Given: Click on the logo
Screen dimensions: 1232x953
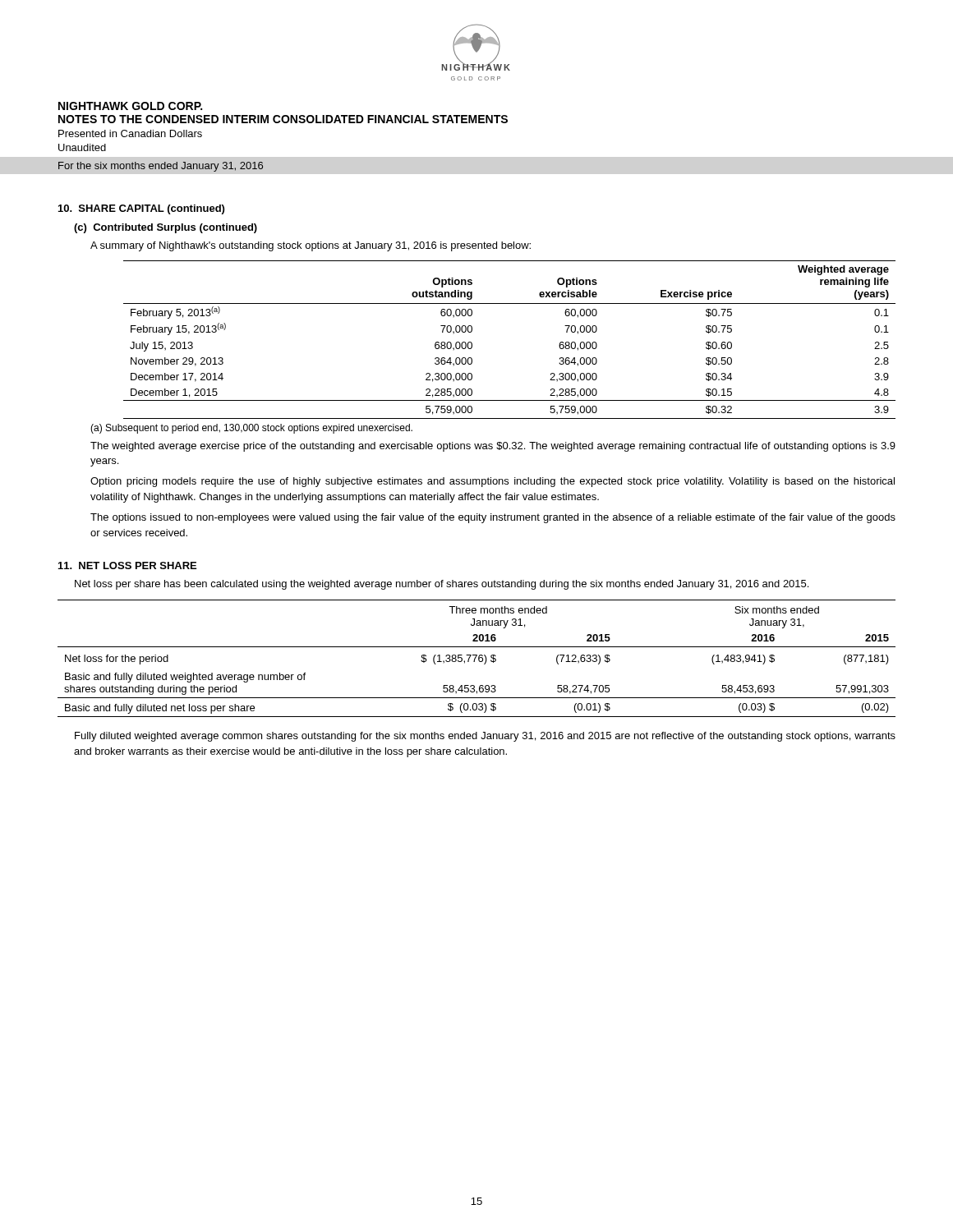Looking at the screenshot, I should pyautogui.click(x=476, y=50).
